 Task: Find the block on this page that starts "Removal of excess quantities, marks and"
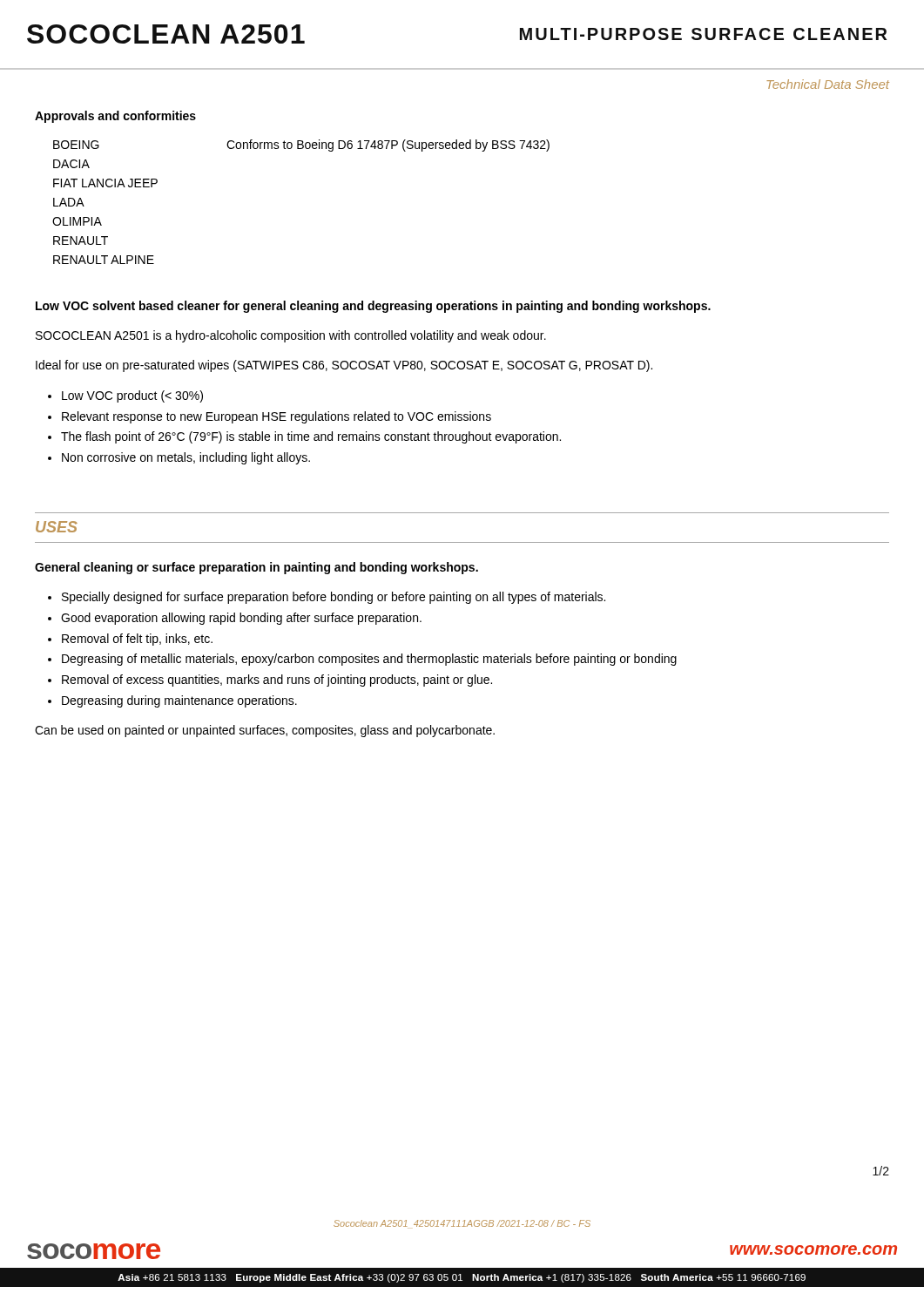click(277, 680)
